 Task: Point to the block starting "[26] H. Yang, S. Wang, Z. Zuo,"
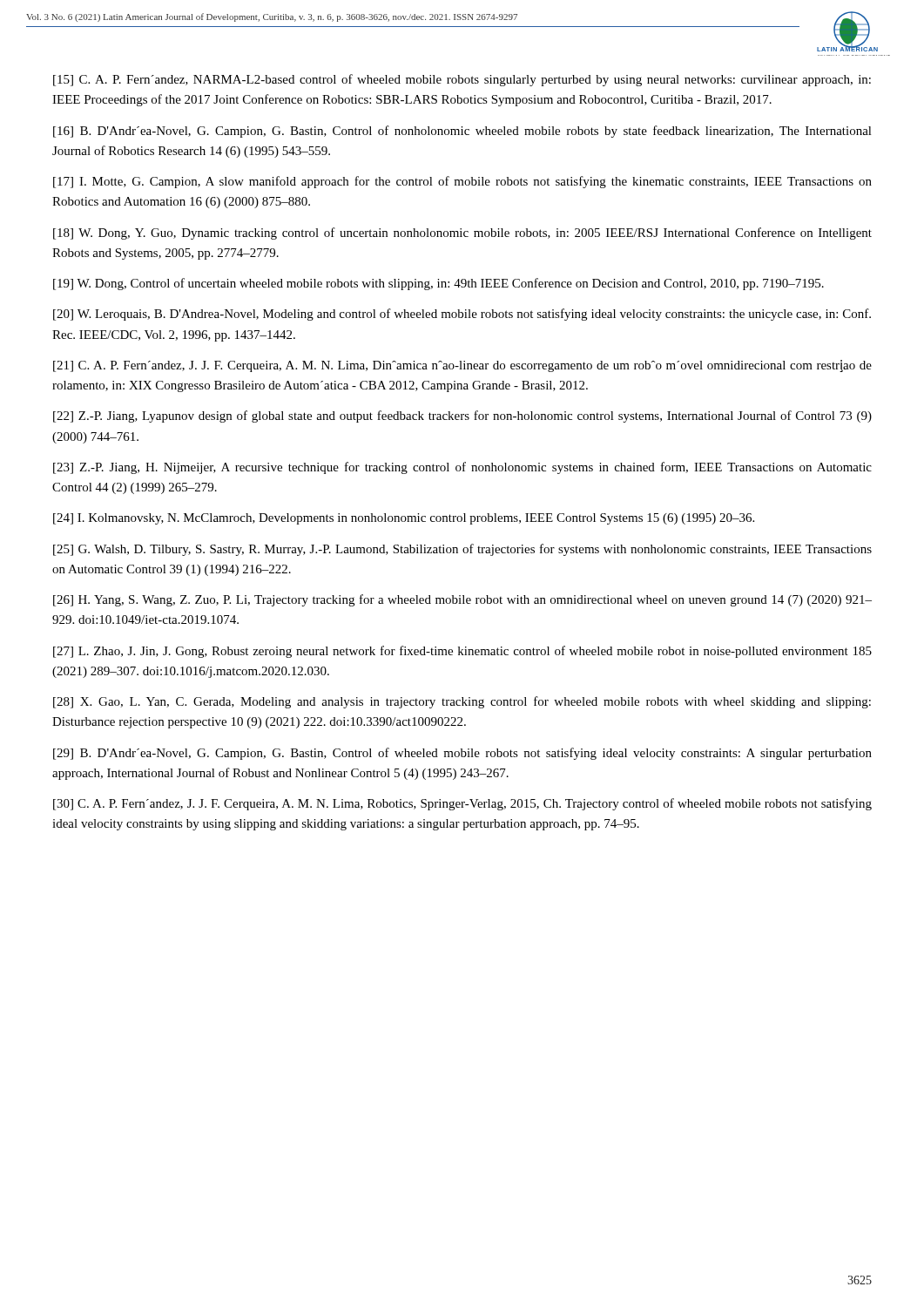coord(462,610)
